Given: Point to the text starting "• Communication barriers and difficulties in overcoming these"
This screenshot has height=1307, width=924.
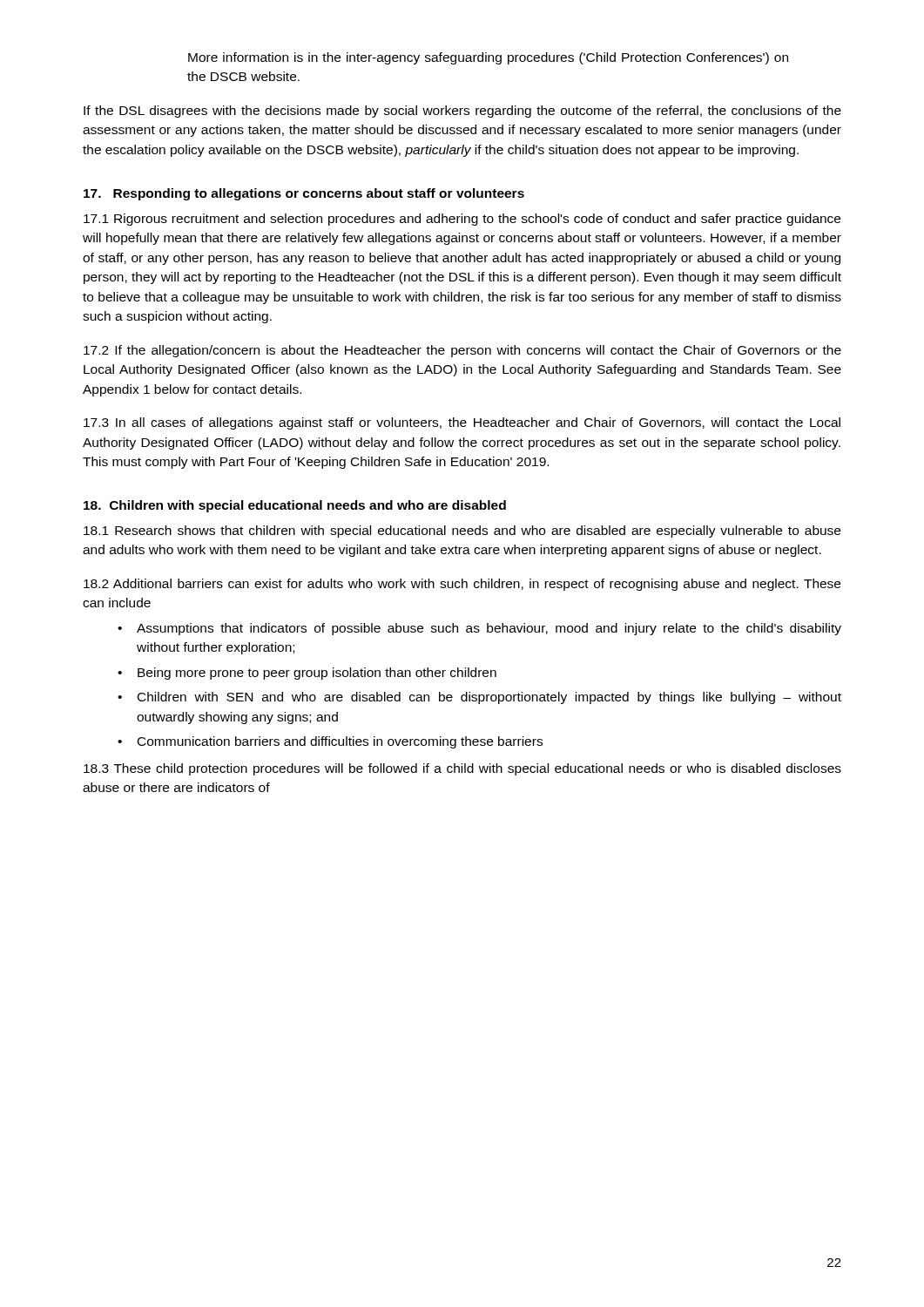Looking at the screenshot, I should point(479,742).
